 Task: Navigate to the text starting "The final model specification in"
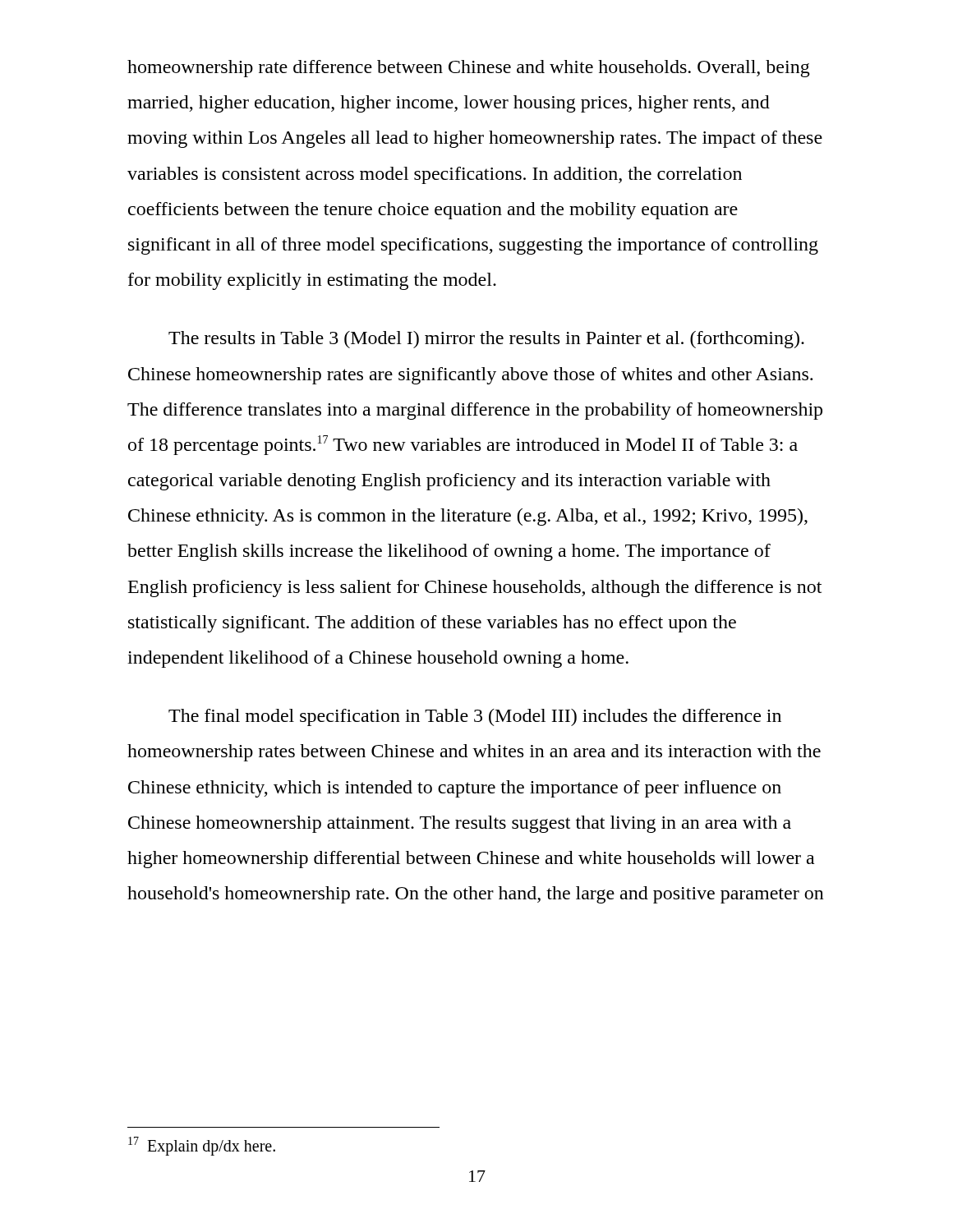475,717
